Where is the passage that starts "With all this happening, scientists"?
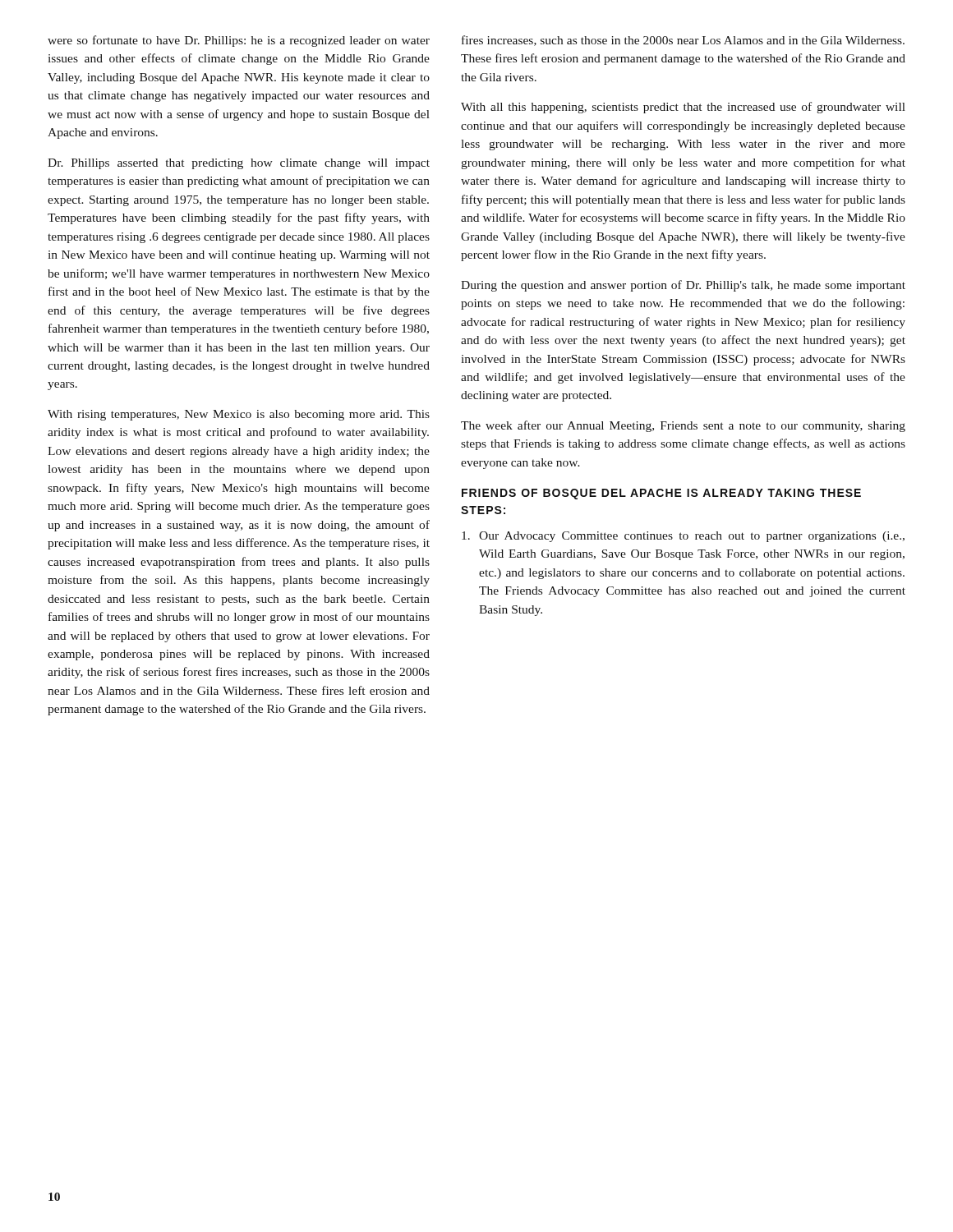This screenshot has height=1232, width=953. pos(683,180)
